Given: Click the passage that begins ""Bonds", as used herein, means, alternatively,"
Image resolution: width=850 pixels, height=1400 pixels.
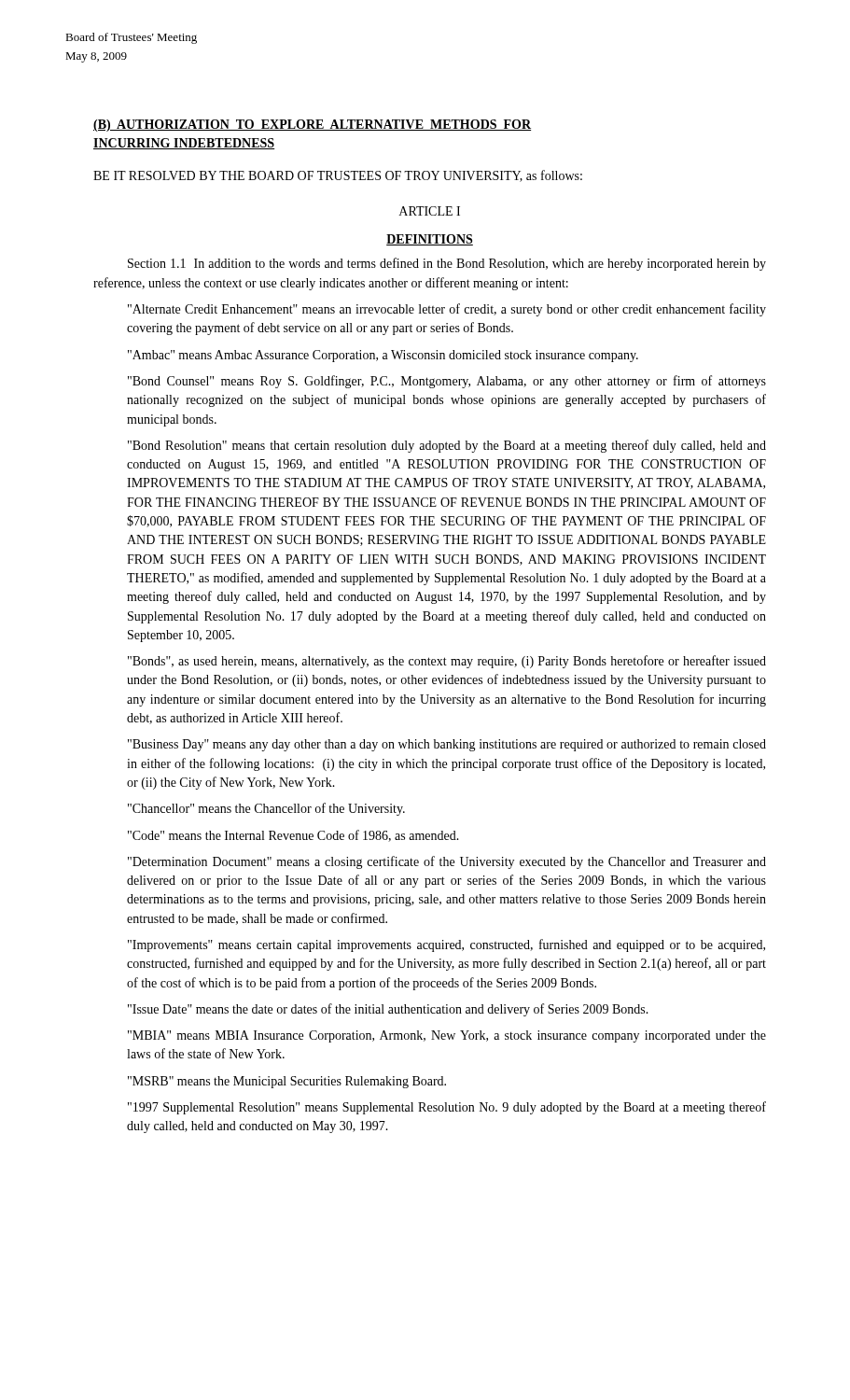Looking at the screenshot, I should click(446, 690).
